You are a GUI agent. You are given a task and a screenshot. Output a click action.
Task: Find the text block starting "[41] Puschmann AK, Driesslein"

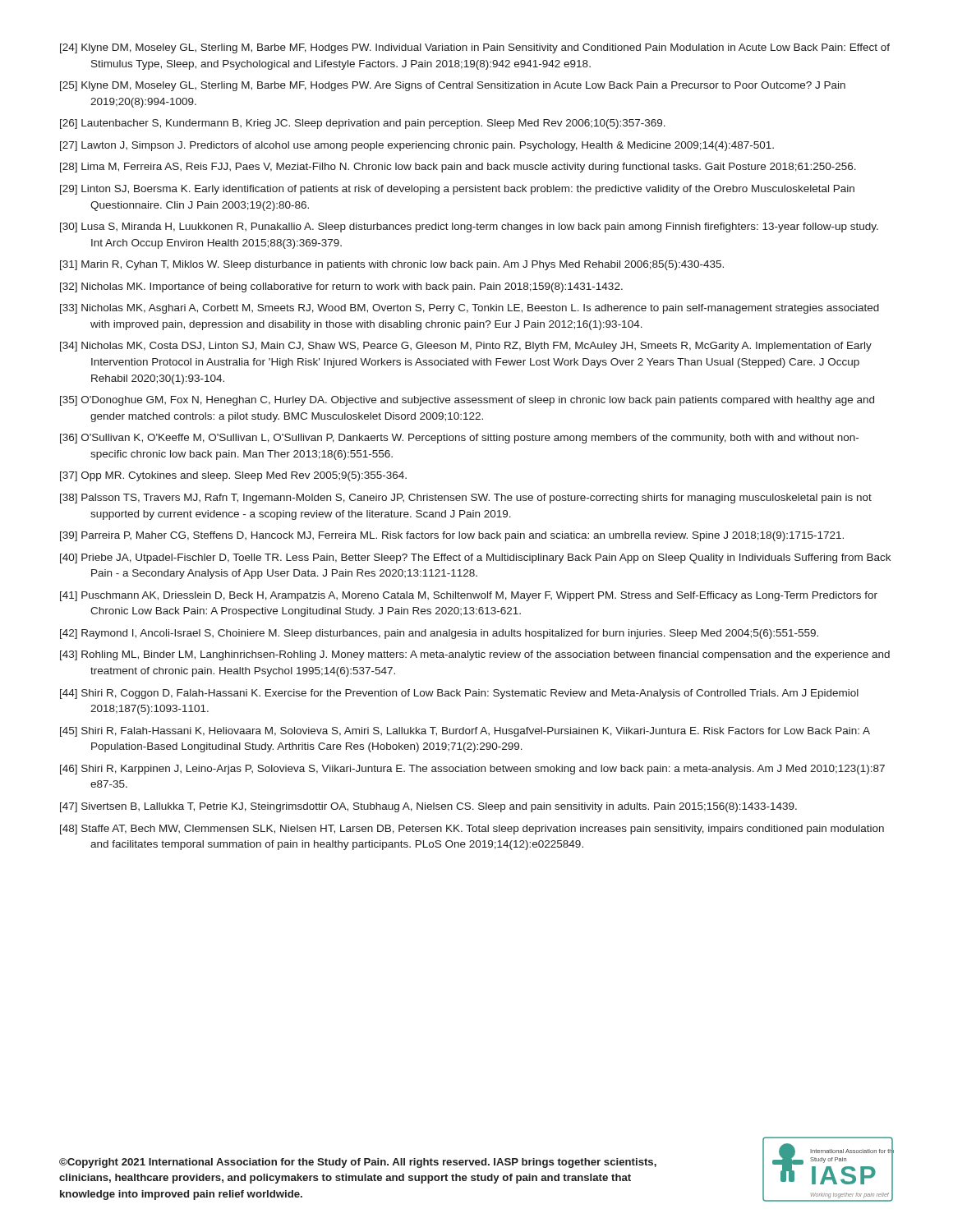tap(468, 603)
